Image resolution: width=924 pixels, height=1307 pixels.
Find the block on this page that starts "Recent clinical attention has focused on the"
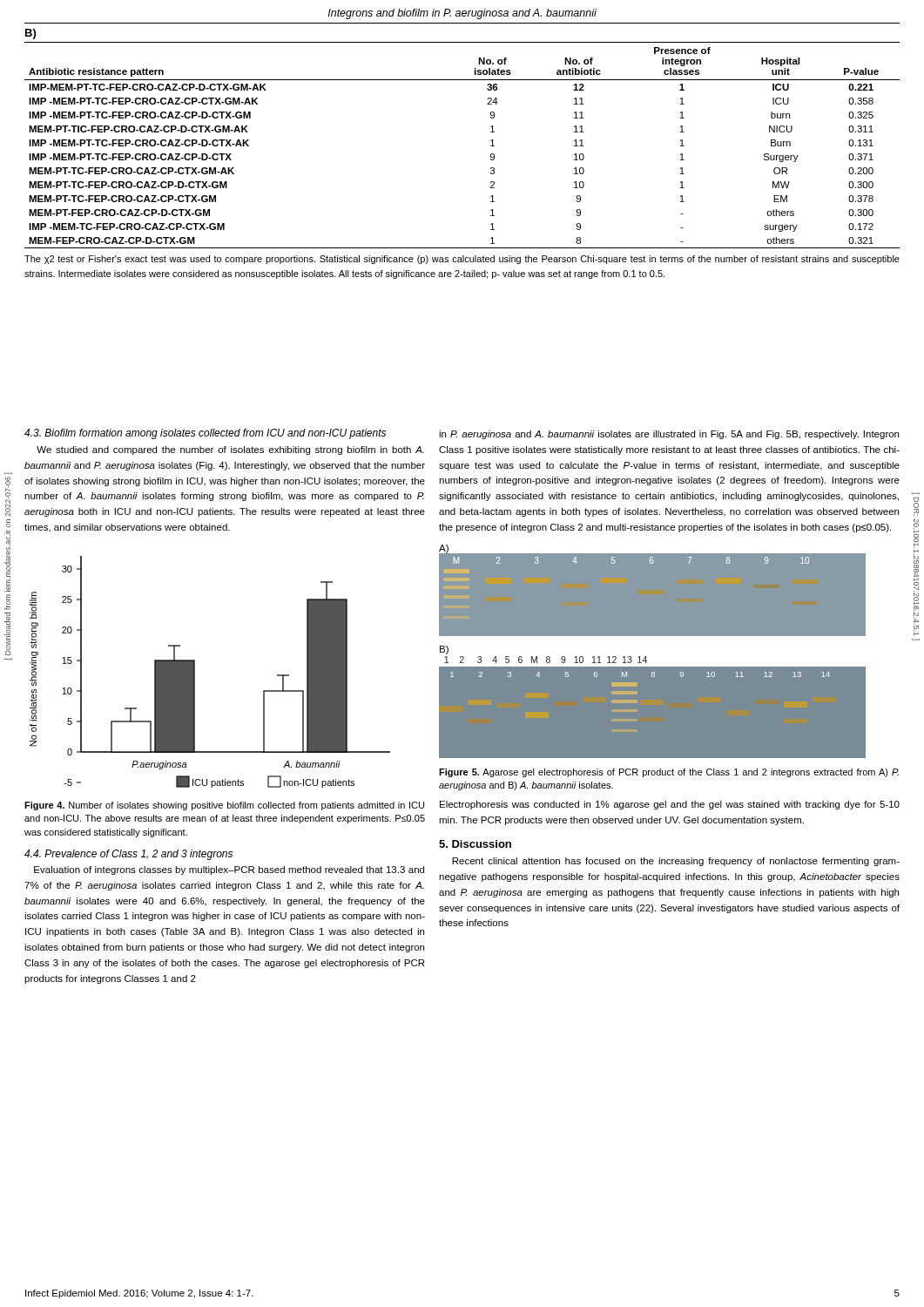(669, 892)
